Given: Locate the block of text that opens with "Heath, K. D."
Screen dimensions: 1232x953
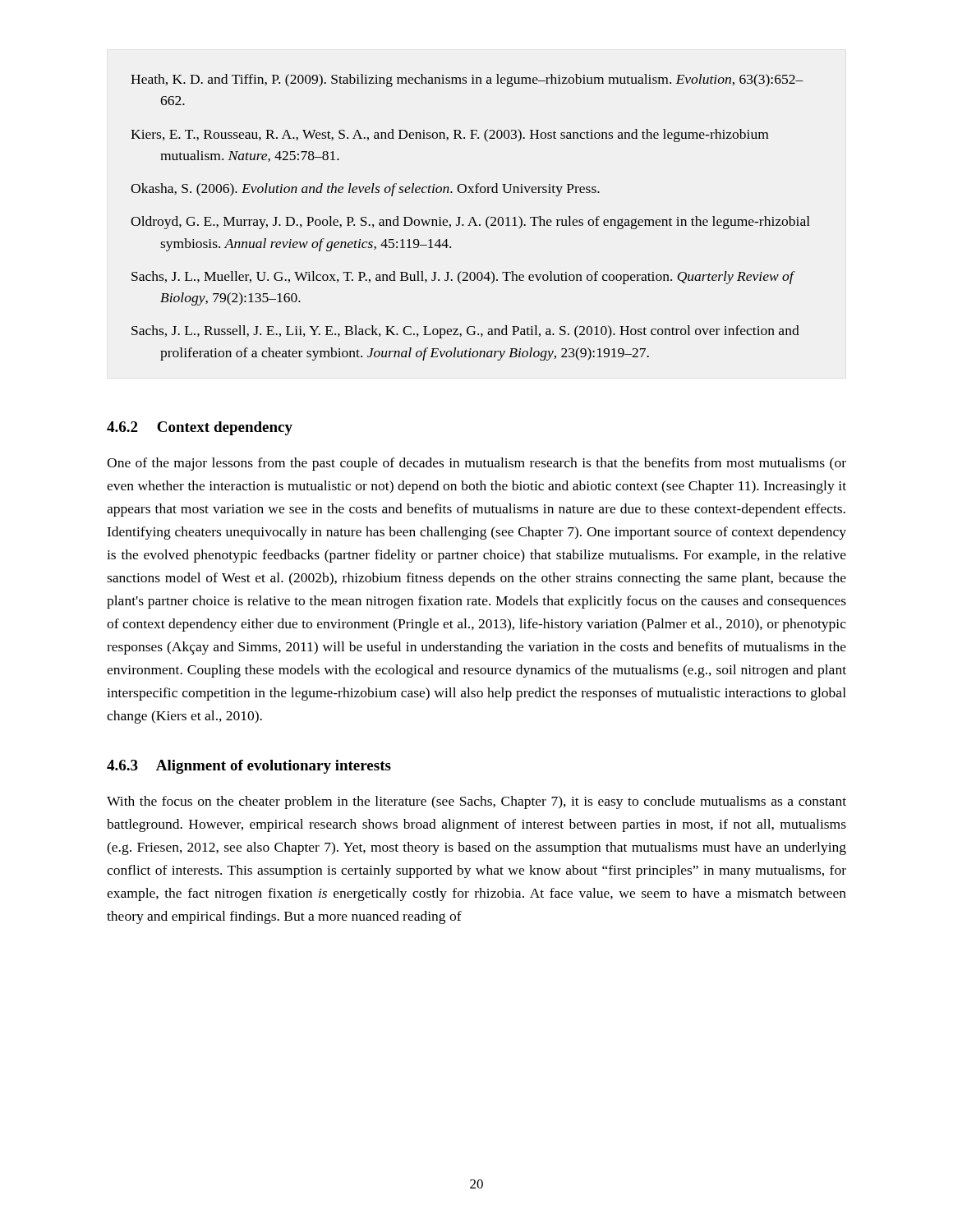Looking at the screenshot, I should [x=467, y=90].
